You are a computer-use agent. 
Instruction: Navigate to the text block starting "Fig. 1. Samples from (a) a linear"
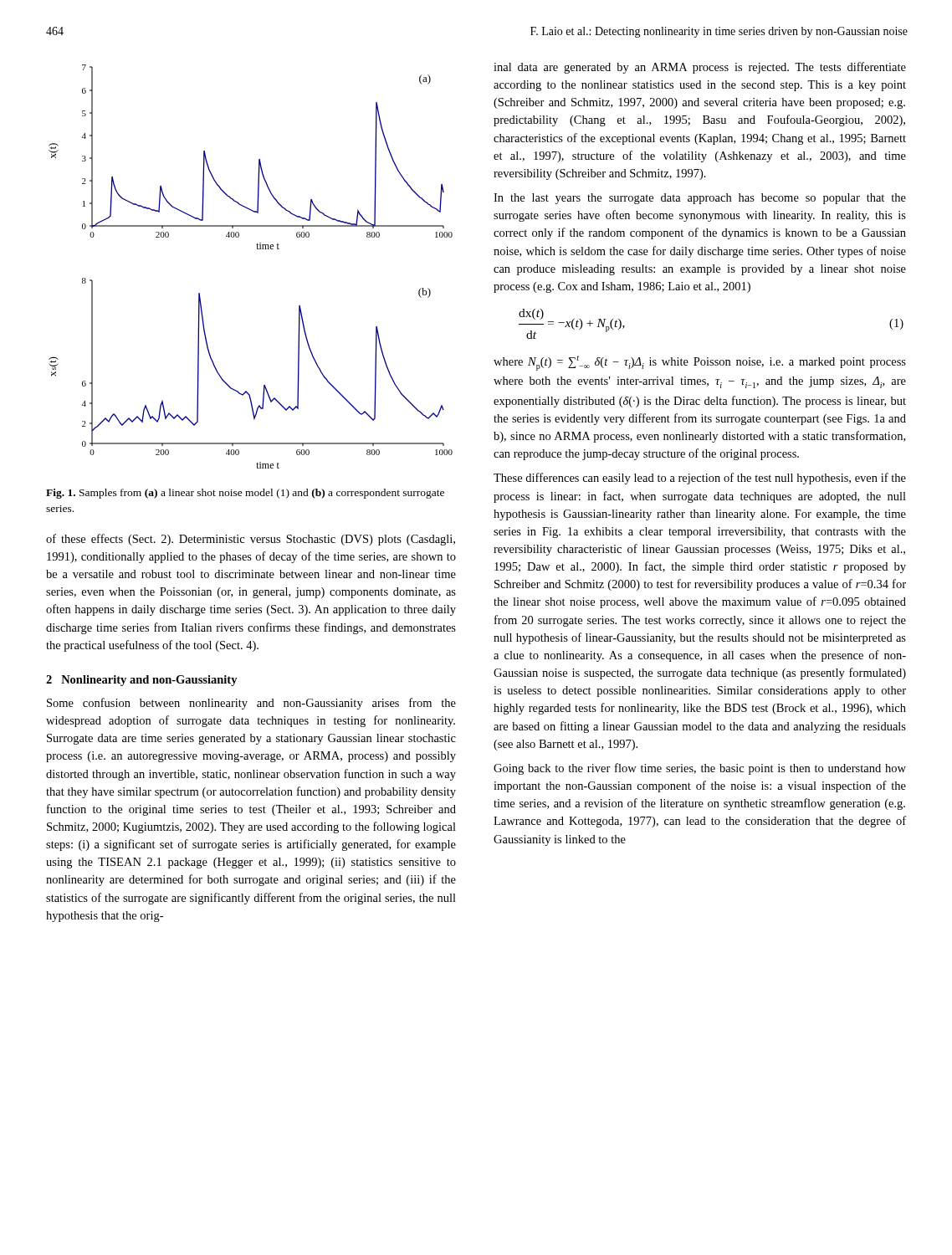245,500
